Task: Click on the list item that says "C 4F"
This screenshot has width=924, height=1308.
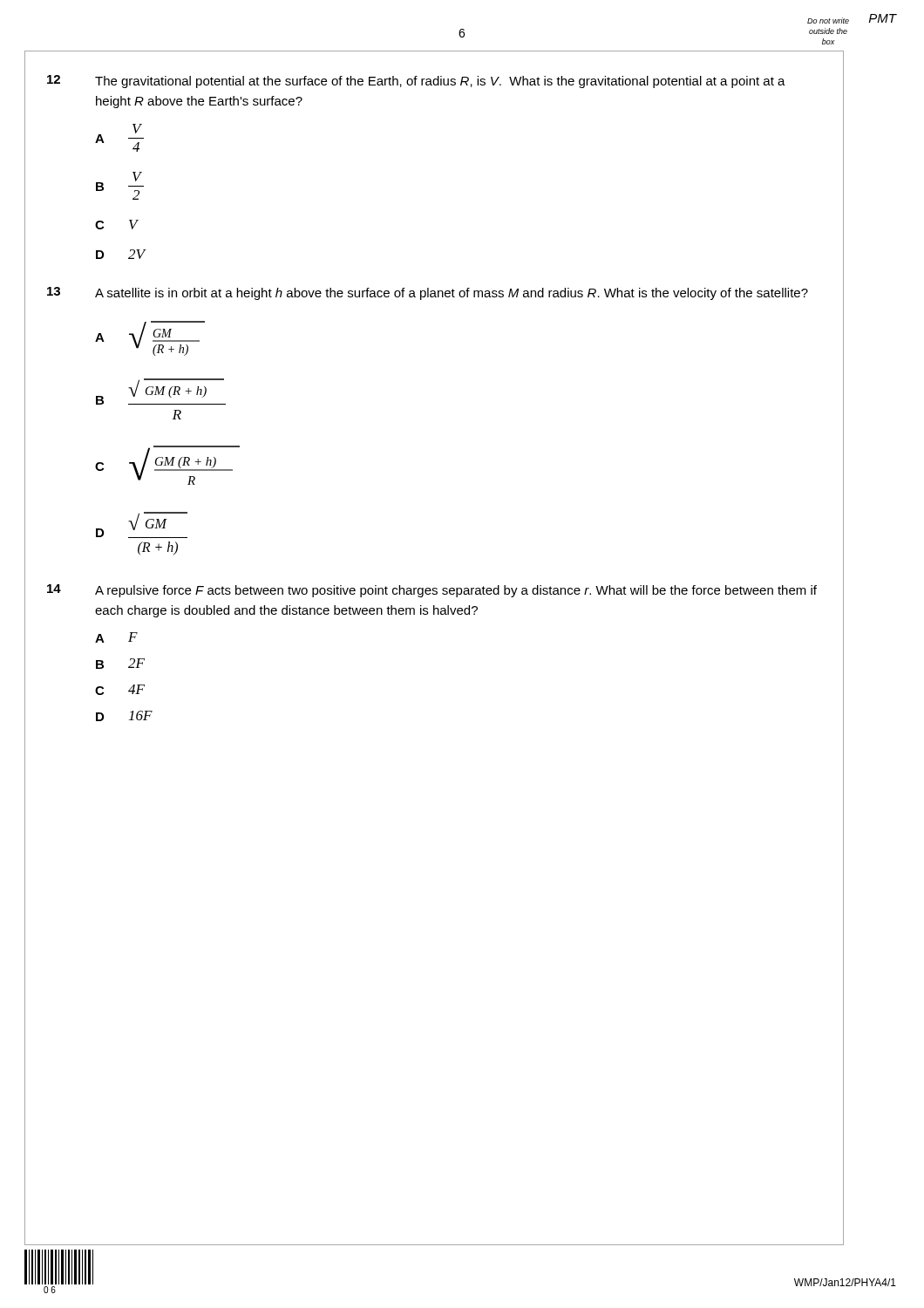Action: pos(120,690)
